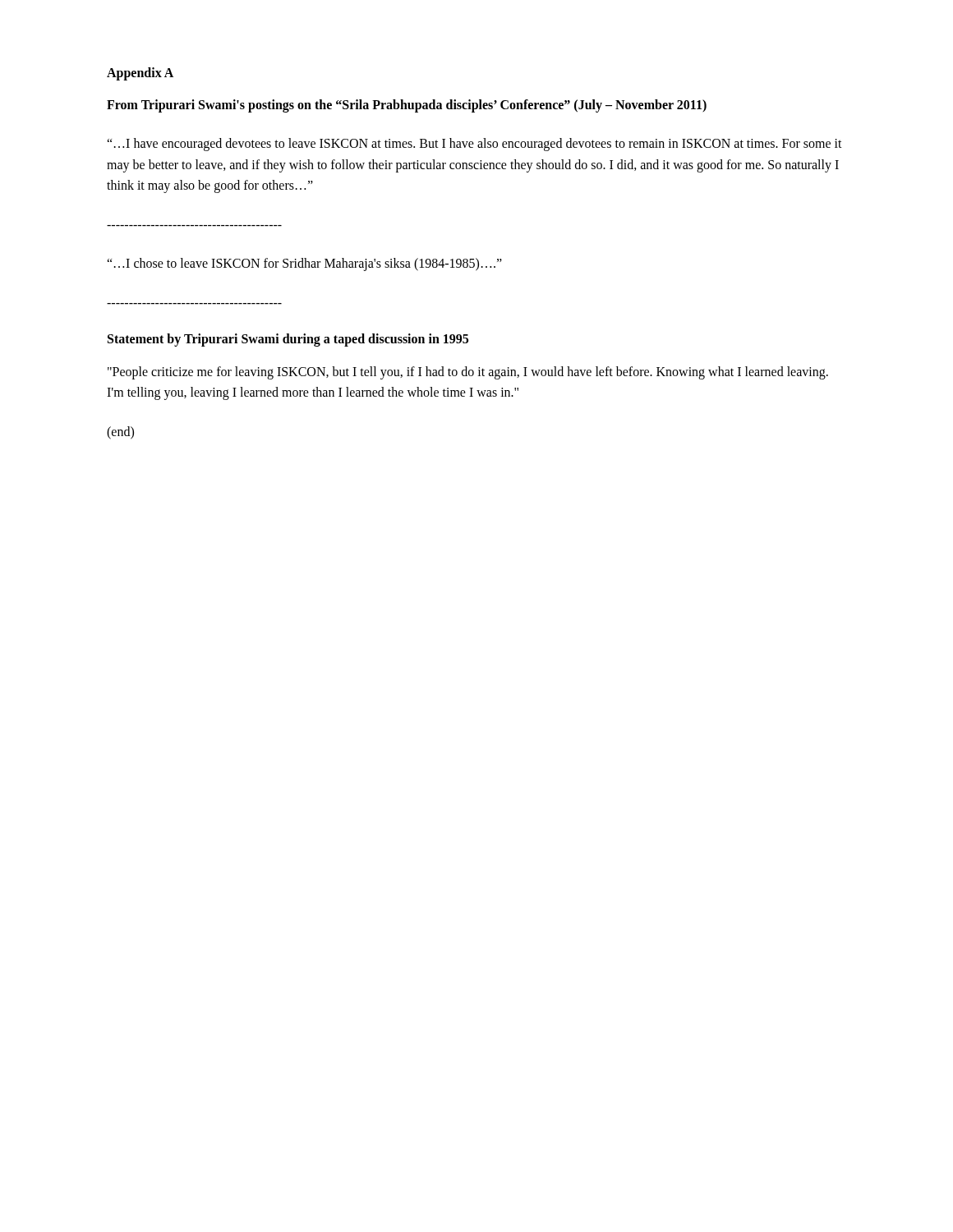This screenshot has width=953, height=1232.
Task: Click on the element starting "Statement by Tripurari Swami"
Action: (x=288, y=338)
